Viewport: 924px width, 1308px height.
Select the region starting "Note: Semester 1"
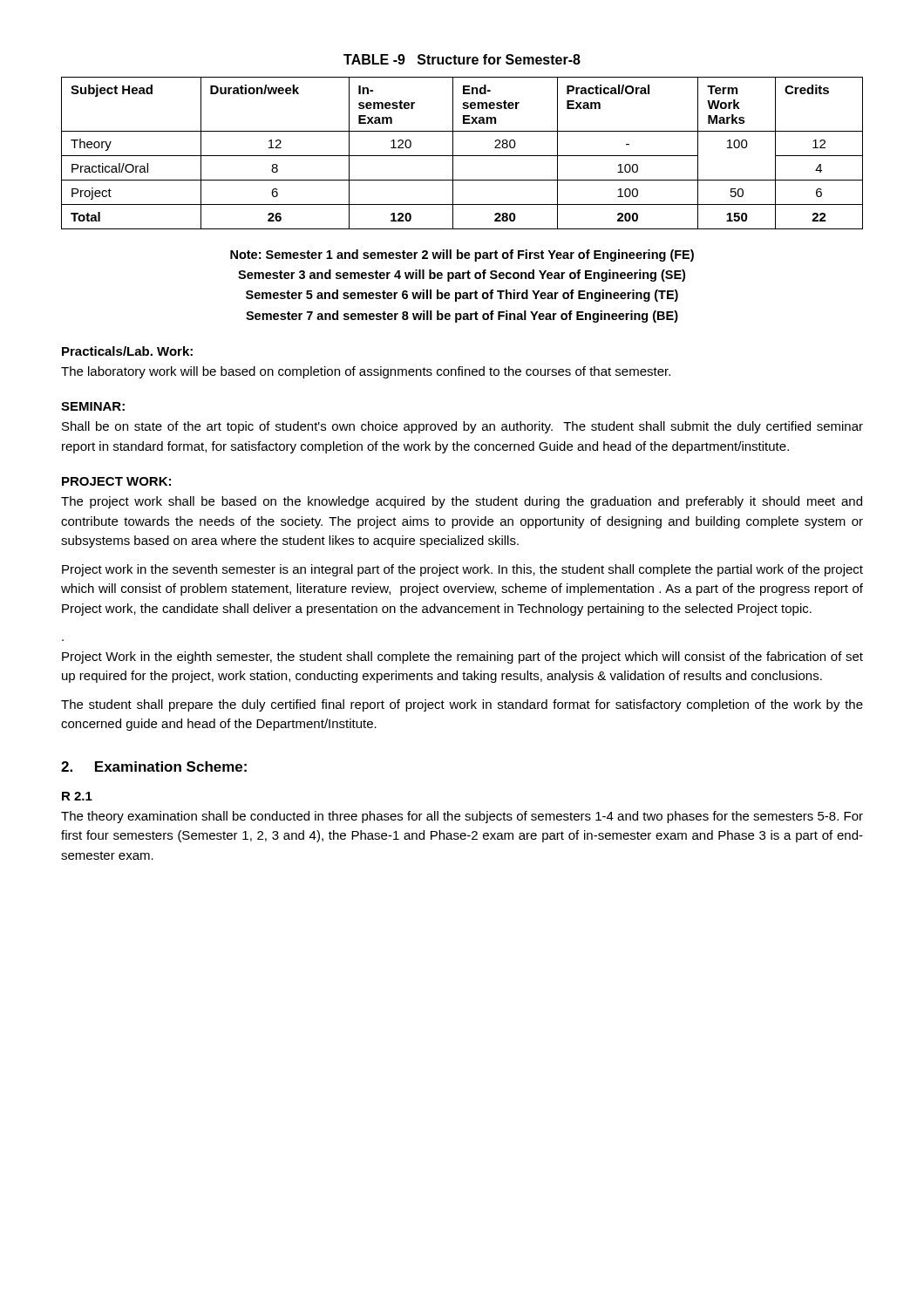[x=462, y=285]
